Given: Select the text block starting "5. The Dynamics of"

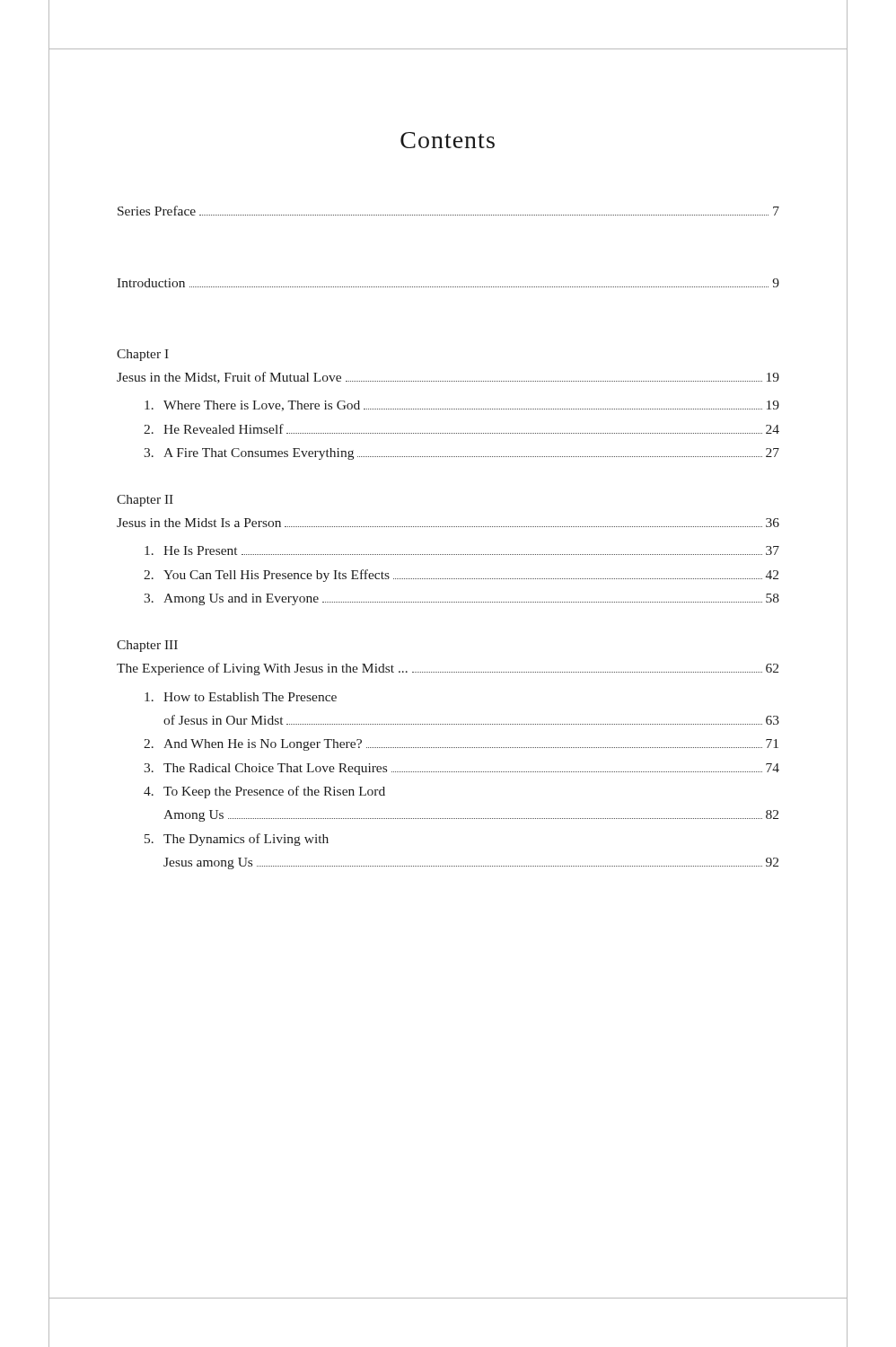Looking at the screenshot, I should click(237, 840).
